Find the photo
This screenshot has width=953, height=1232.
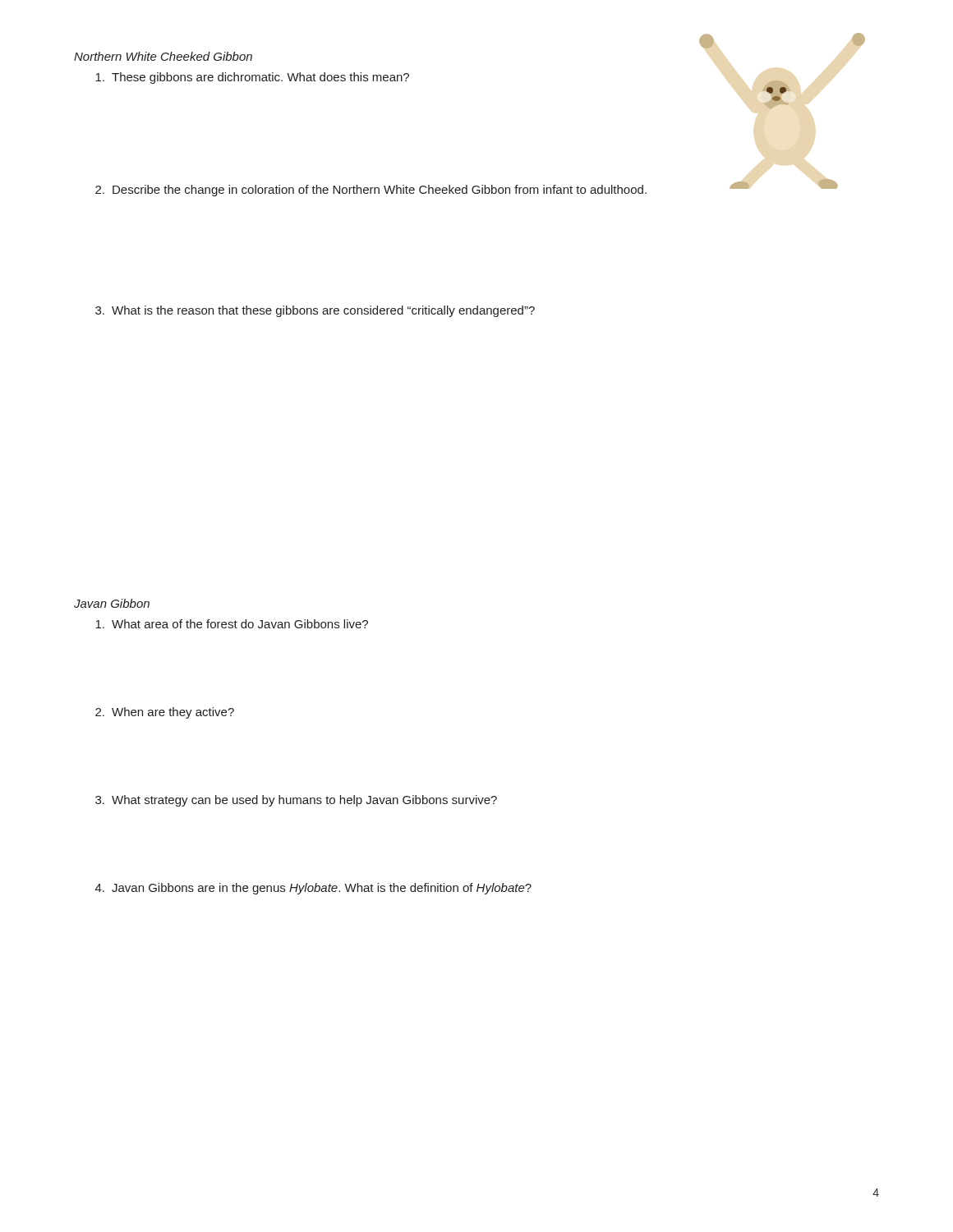point(785,107)
